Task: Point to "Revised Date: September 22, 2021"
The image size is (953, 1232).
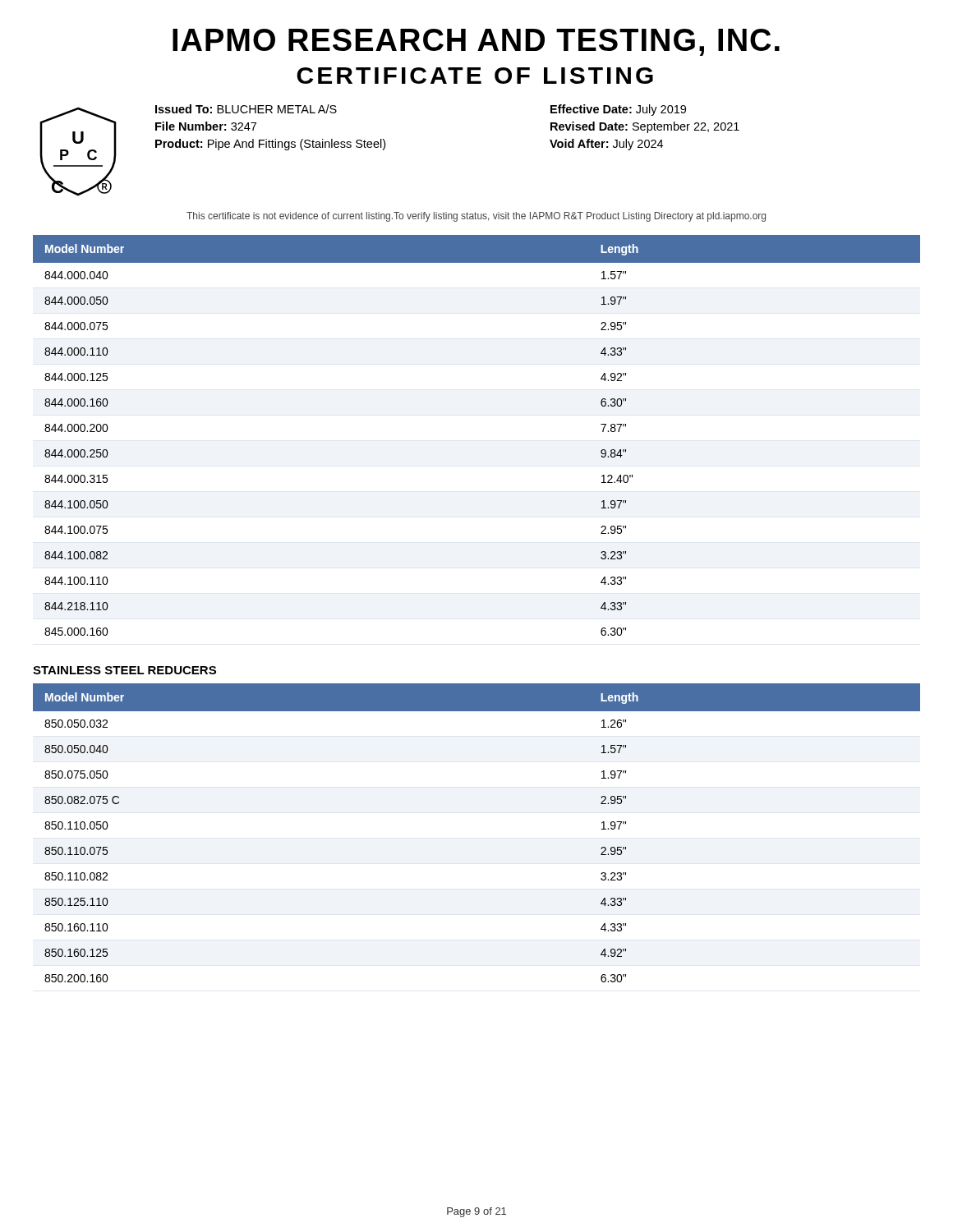Action: [645, 126]
